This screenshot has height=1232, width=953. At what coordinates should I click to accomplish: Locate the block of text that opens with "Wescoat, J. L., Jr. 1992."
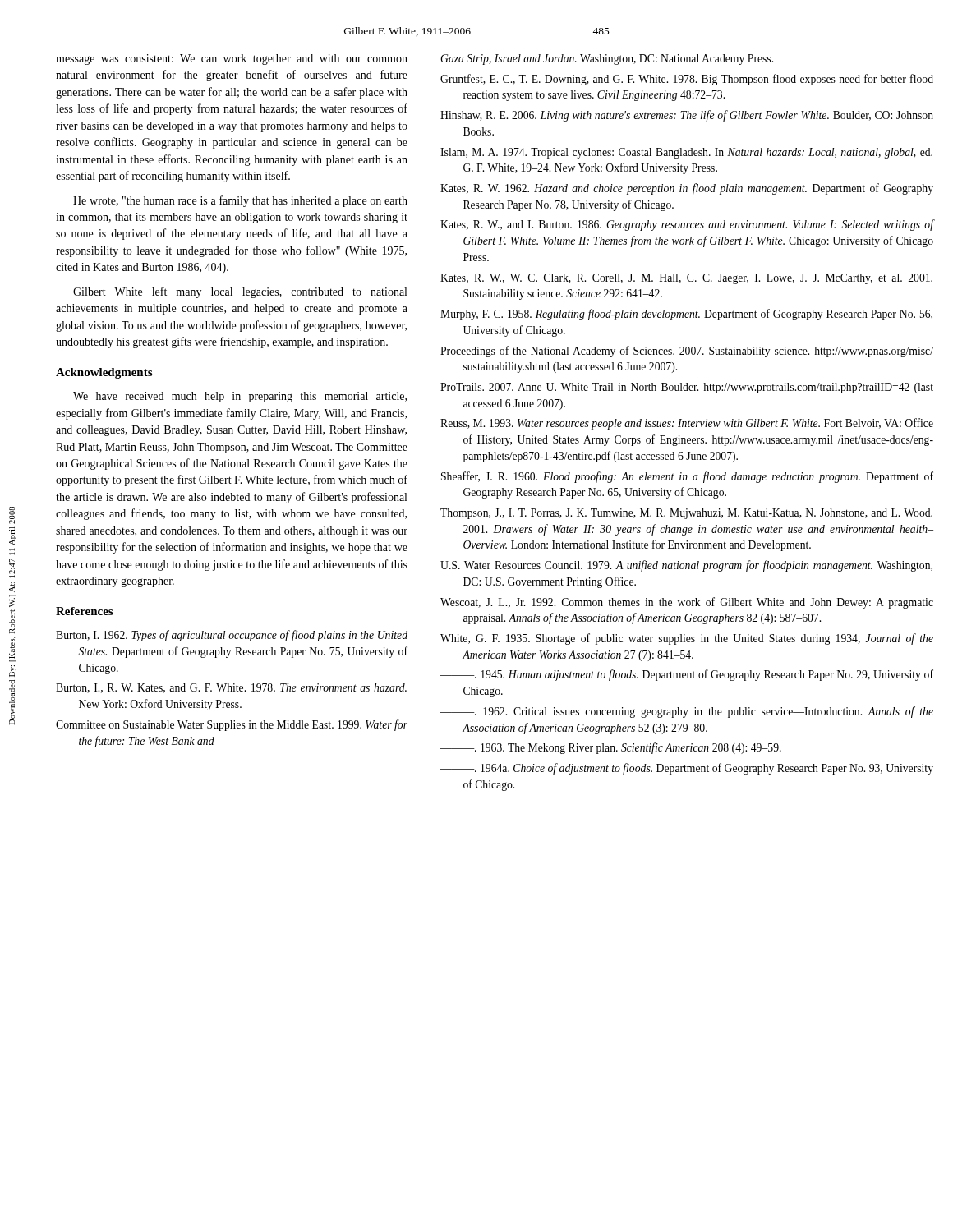tap(687, 611)
